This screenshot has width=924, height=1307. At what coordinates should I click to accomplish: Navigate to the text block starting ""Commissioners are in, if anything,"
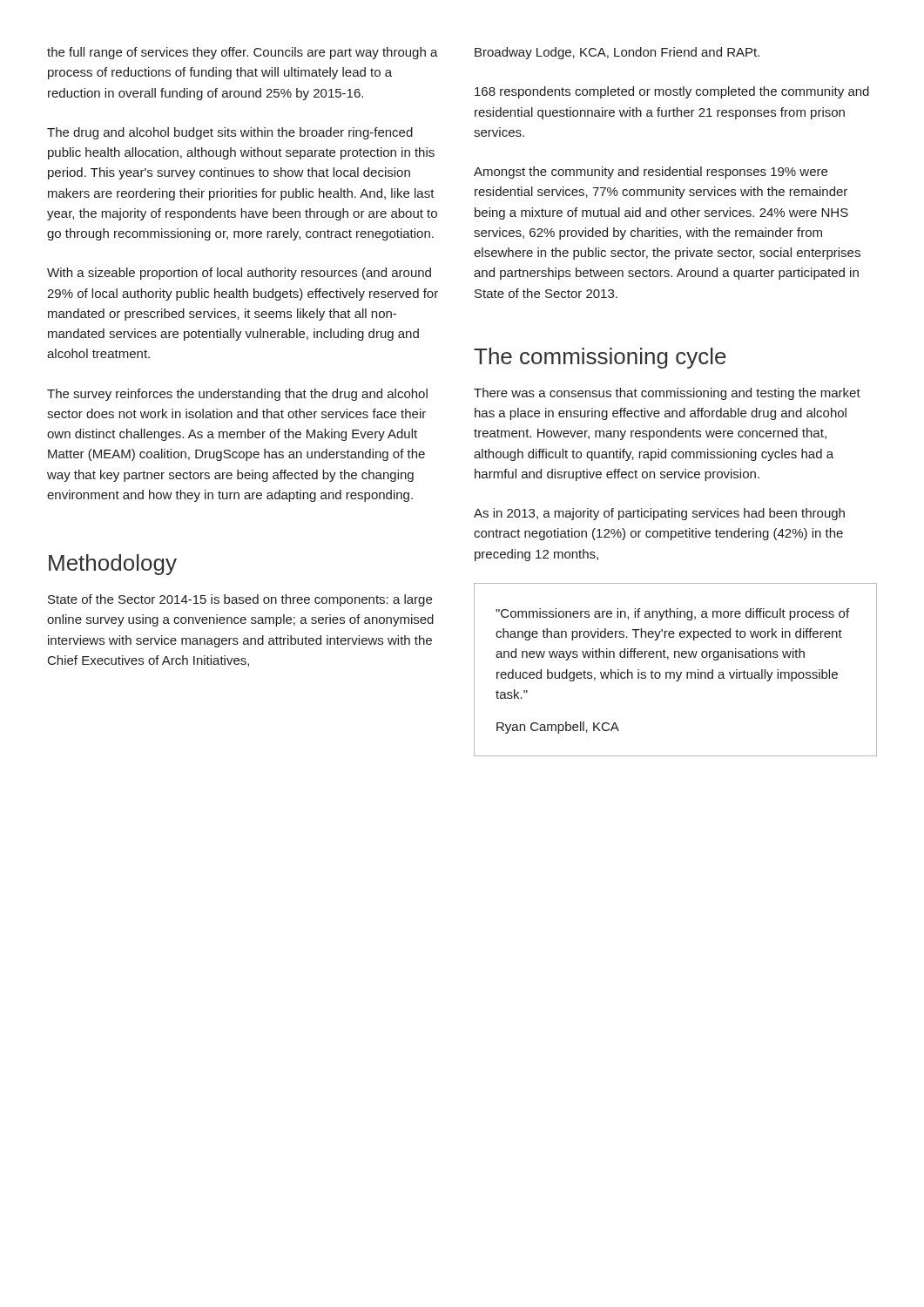click(x=675, y=670)
